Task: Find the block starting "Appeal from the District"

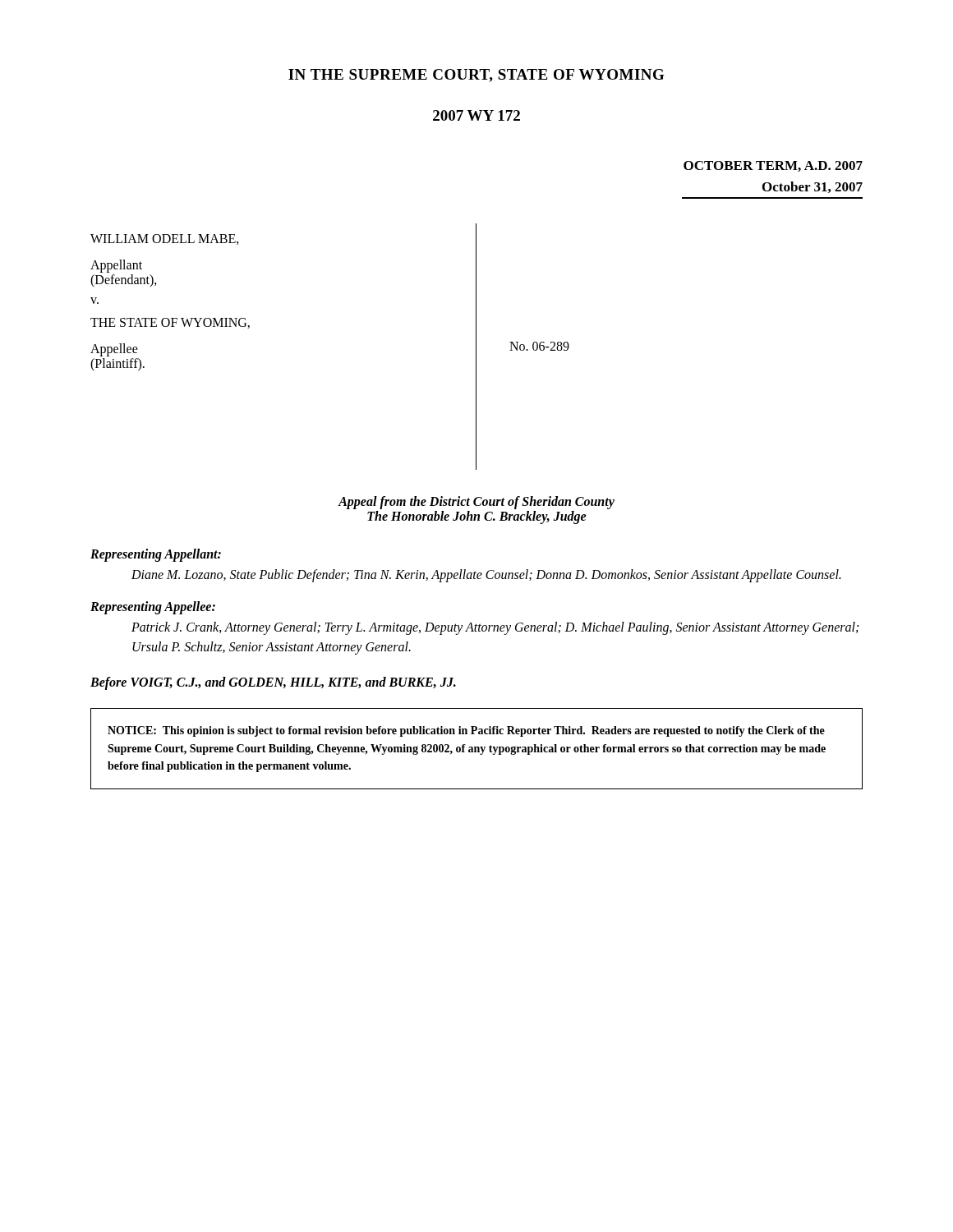Action: point(476,509)
